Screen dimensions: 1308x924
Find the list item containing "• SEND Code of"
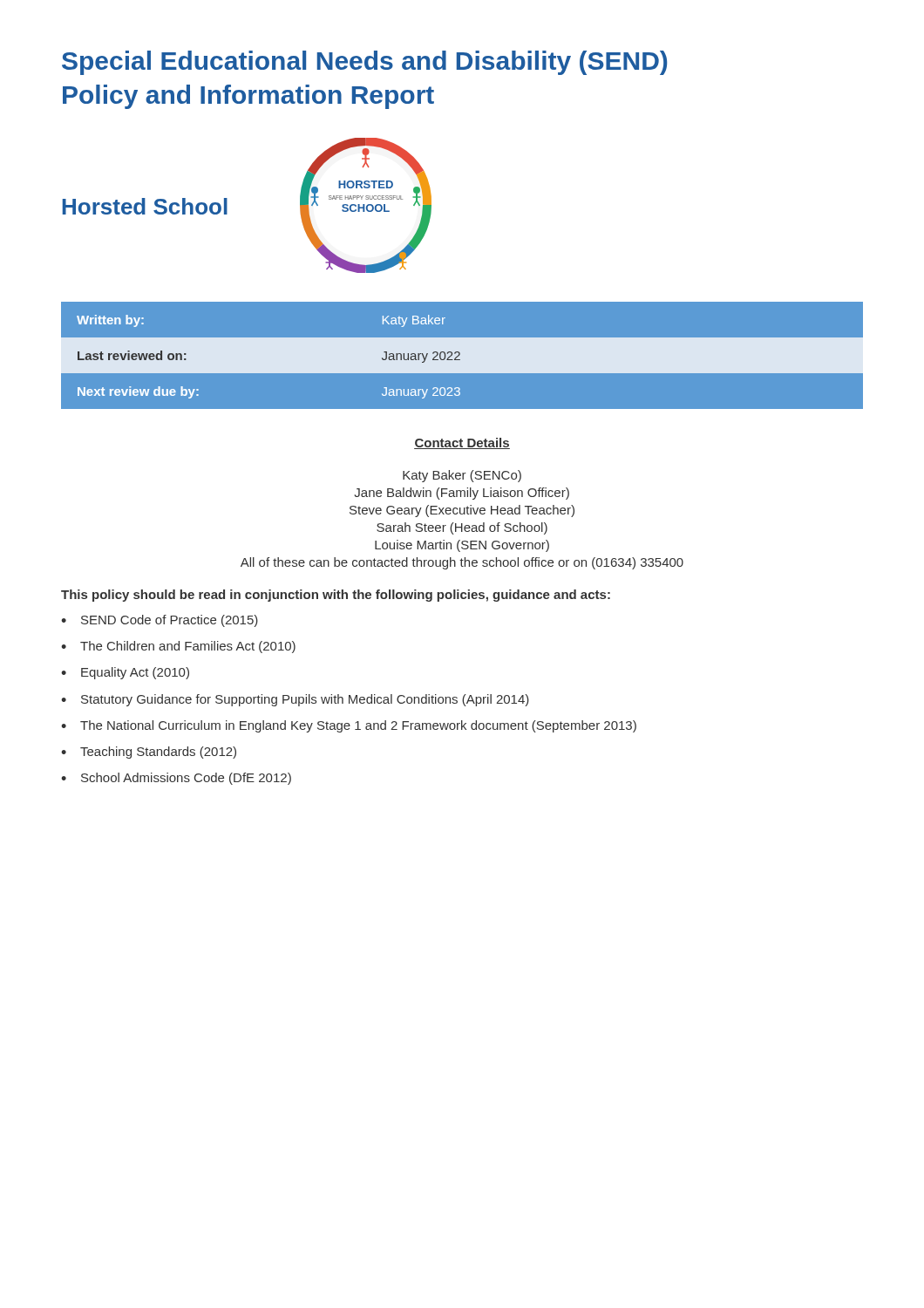pyautogui.click(x=160, y=621)
